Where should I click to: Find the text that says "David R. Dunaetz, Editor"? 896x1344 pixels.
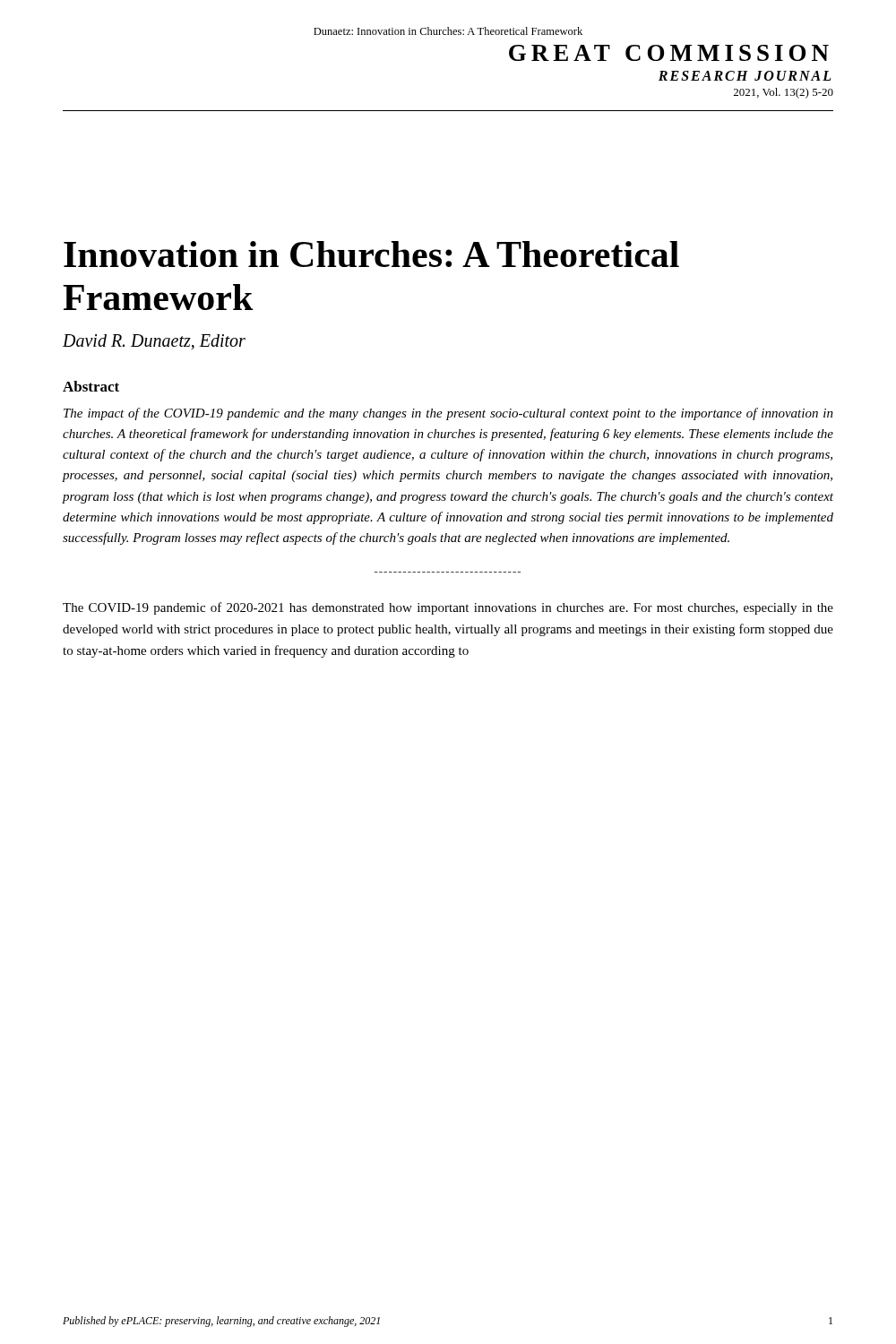pos(154,340)
